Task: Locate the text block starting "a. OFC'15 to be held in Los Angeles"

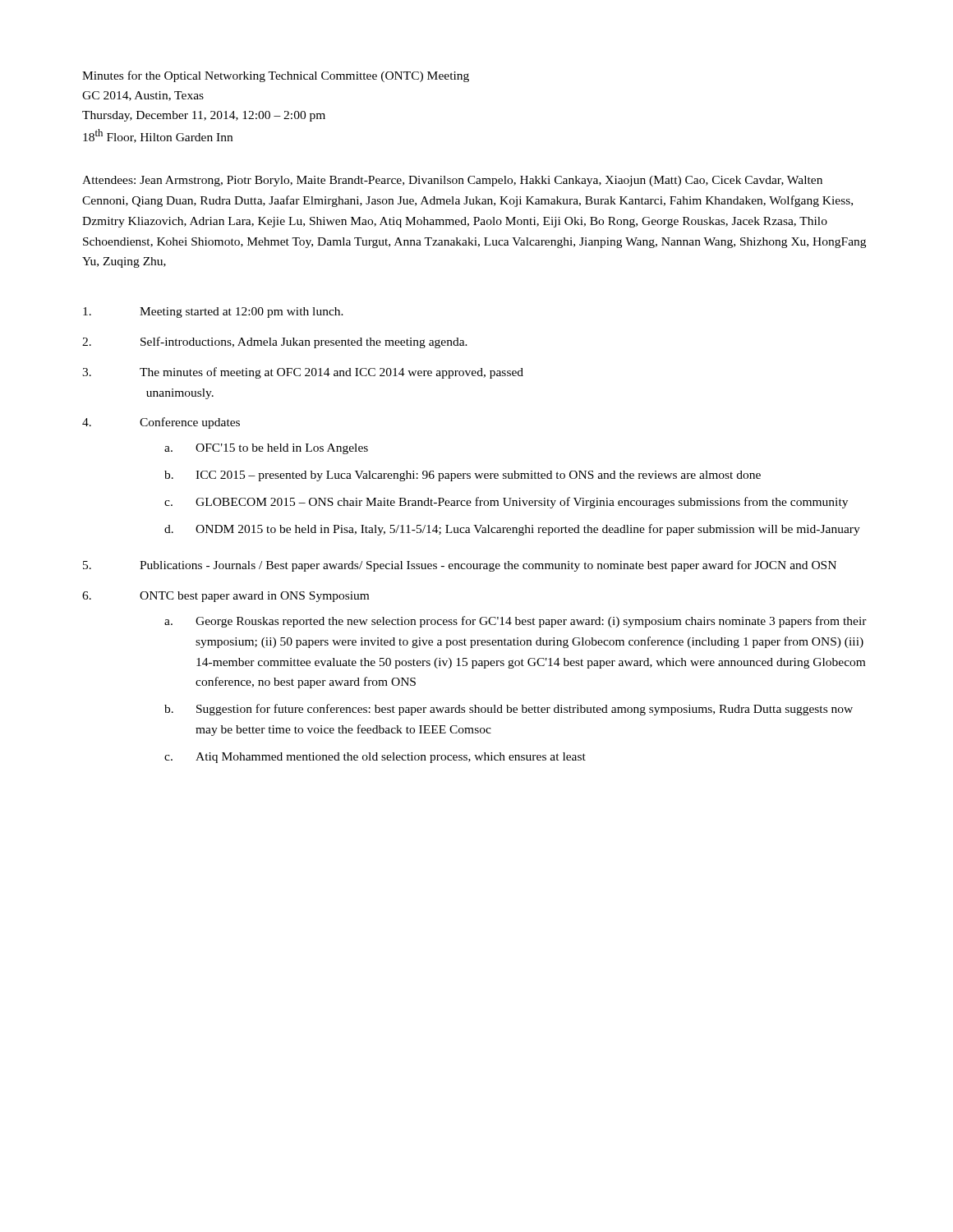Action: click(x=266, y=449)
